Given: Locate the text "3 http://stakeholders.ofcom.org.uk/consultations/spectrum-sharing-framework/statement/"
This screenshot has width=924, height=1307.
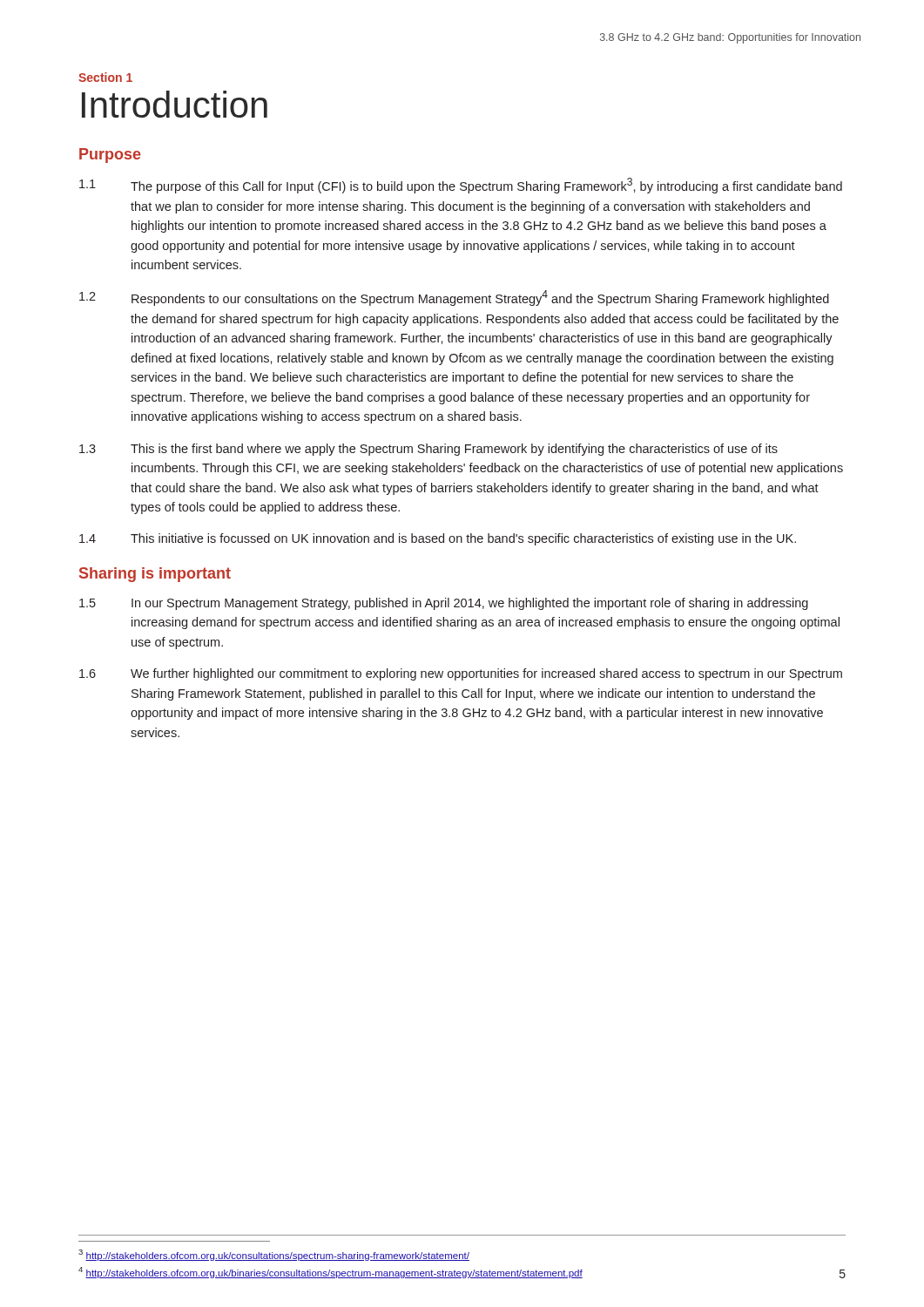Looking at the screenshot, I should pos(274,1254).
